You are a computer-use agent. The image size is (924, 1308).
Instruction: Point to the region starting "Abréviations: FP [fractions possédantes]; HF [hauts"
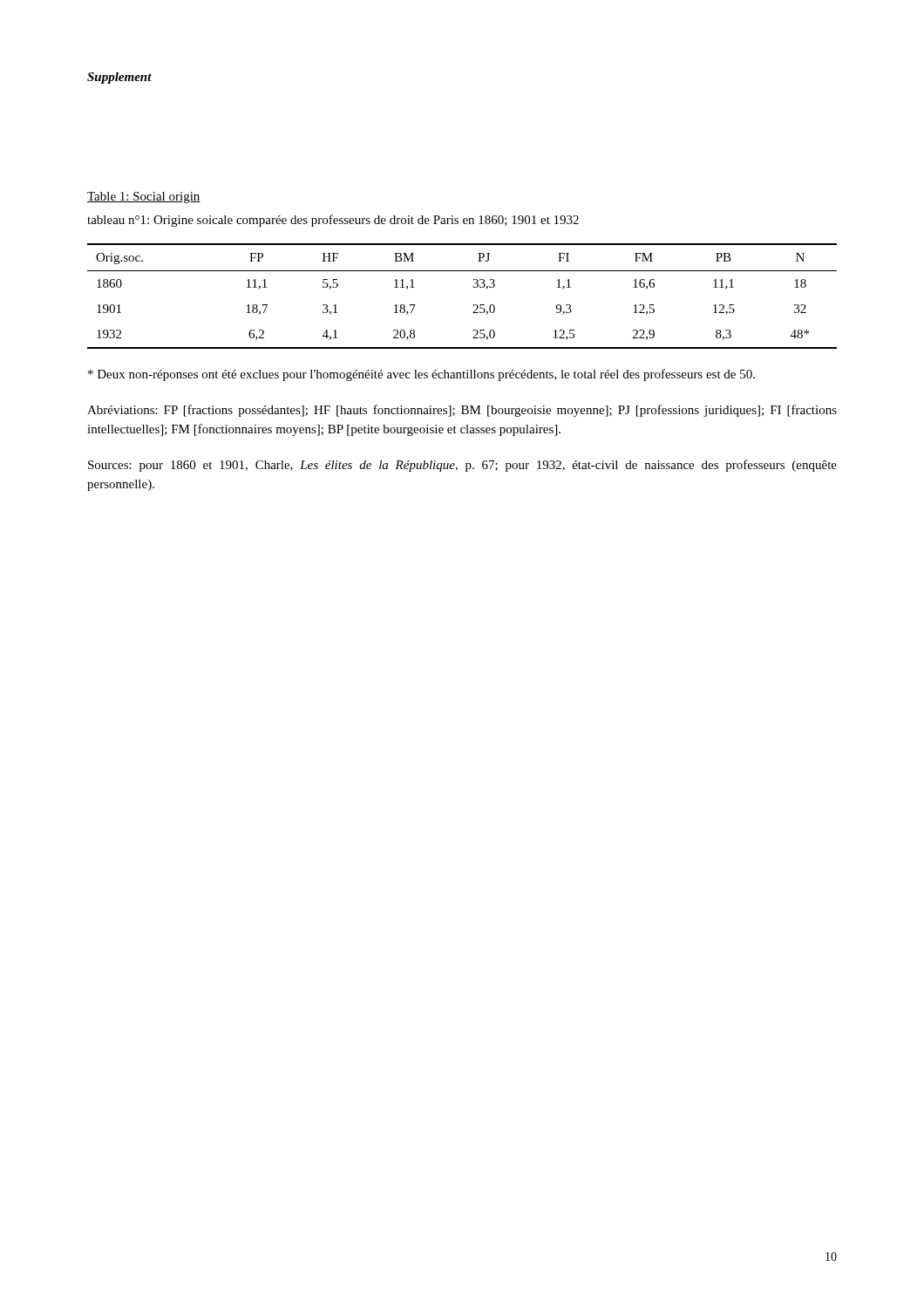point(462,419)
